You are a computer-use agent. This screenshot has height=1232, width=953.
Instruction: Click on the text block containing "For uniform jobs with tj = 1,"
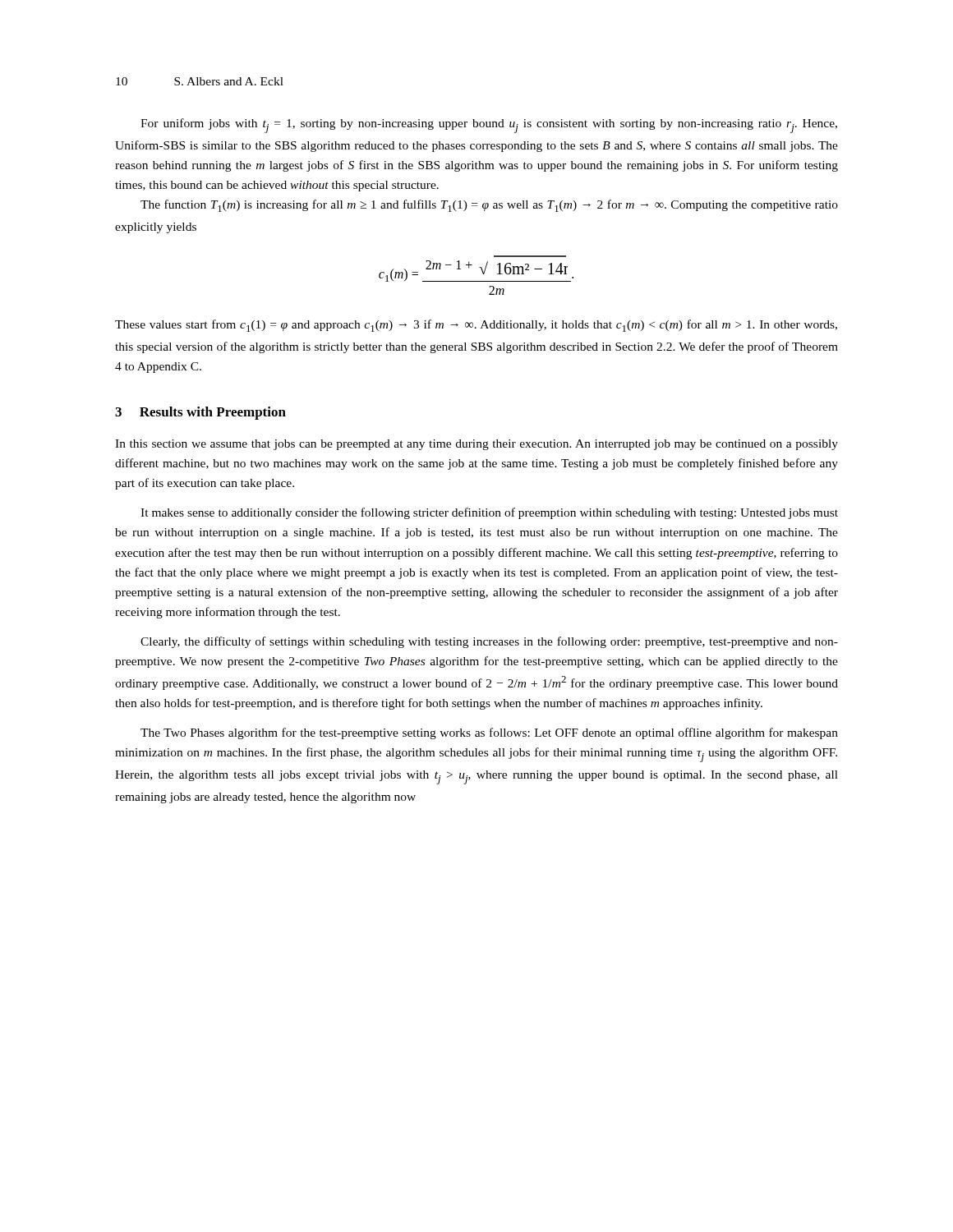476,154
